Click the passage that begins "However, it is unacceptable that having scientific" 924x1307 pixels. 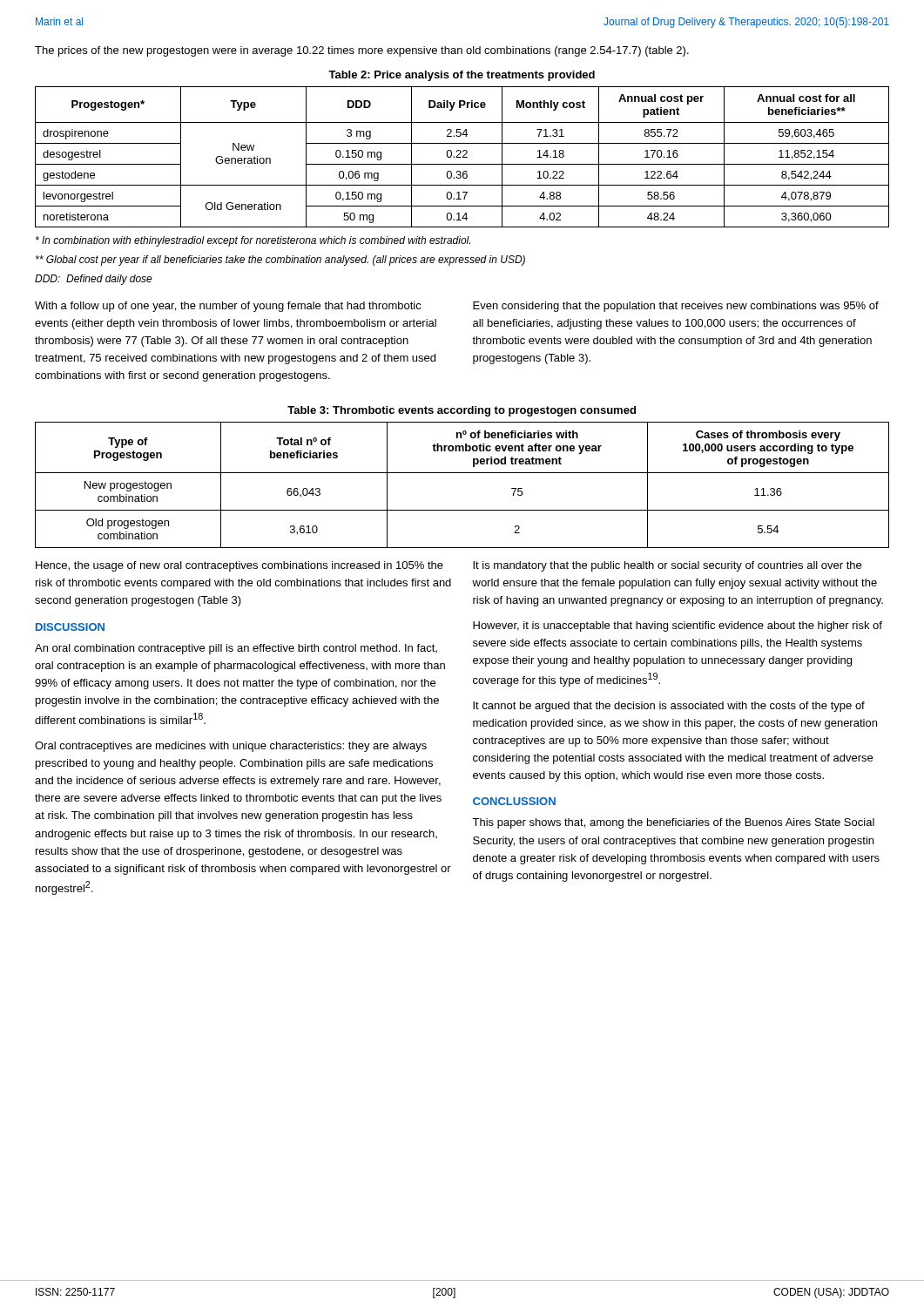681,653
